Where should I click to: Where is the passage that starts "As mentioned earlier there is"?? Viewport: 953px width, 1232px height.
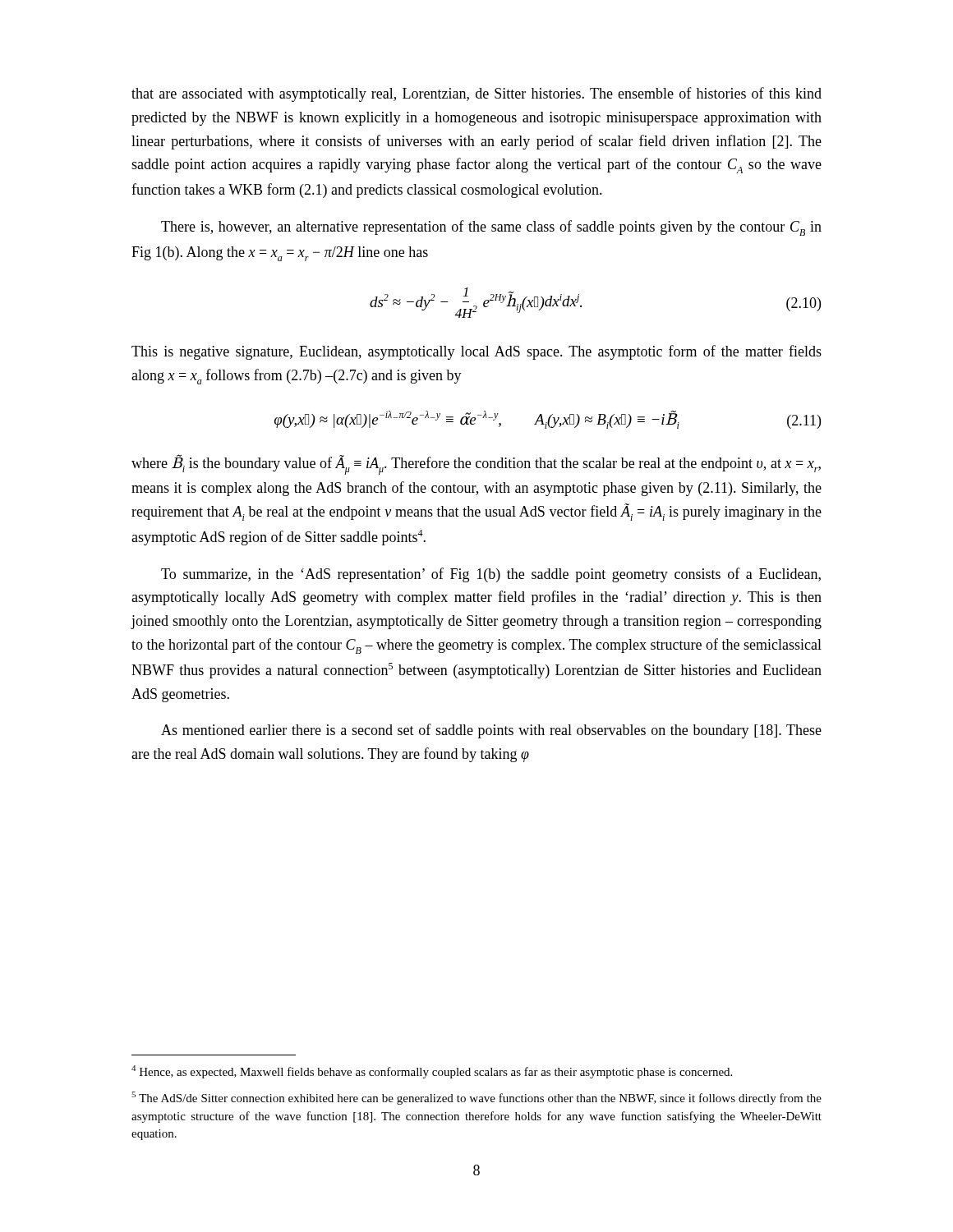coord(476,742)
